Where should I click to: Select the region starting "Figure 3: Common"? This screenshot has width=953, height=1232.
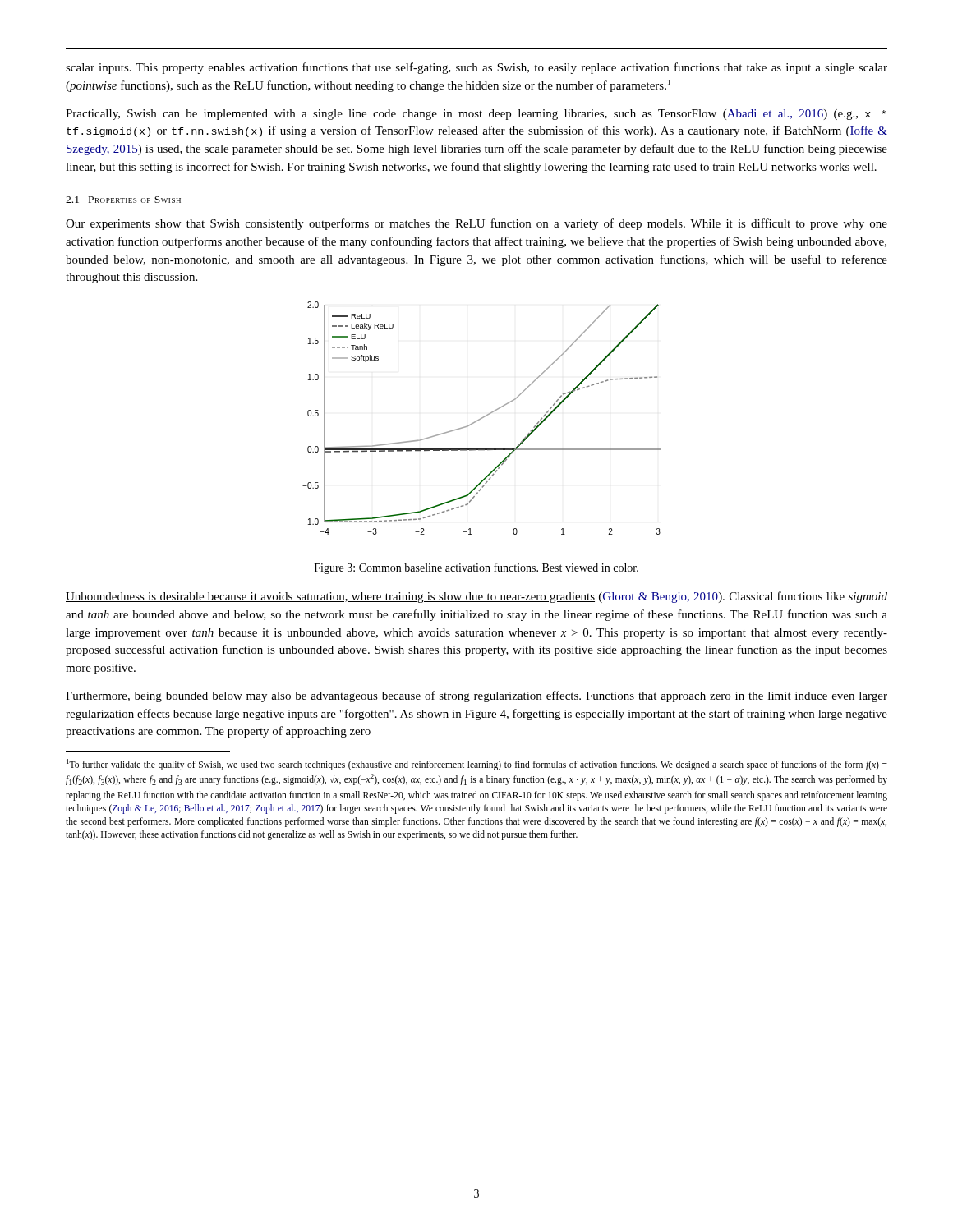[x=476, y=568]
